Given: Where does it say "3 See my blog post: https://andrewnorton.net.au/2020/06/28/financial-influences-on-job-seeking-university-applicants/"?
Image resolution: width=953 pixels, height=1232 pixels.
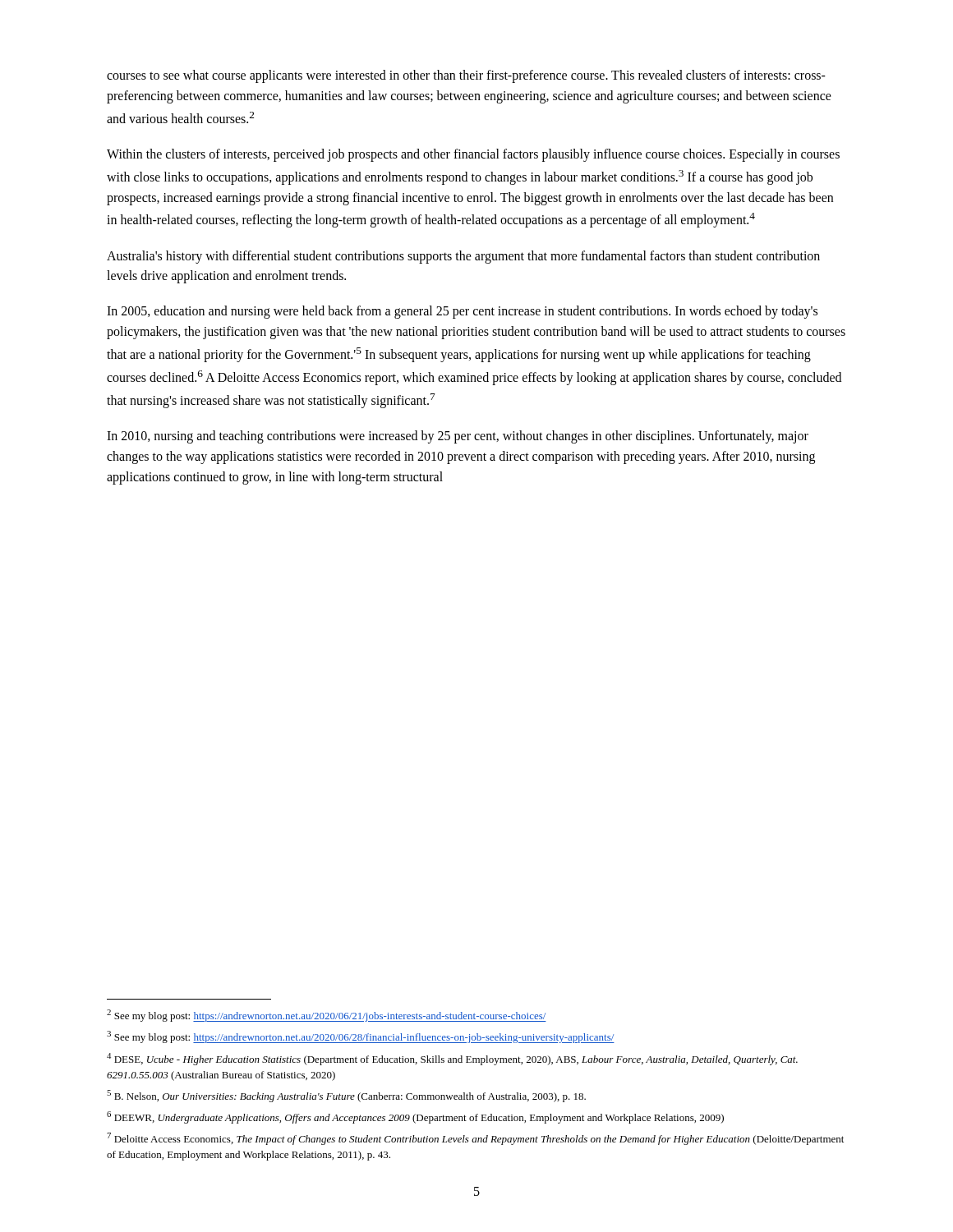Looking at the screenshot, I should coord(360,1036).
